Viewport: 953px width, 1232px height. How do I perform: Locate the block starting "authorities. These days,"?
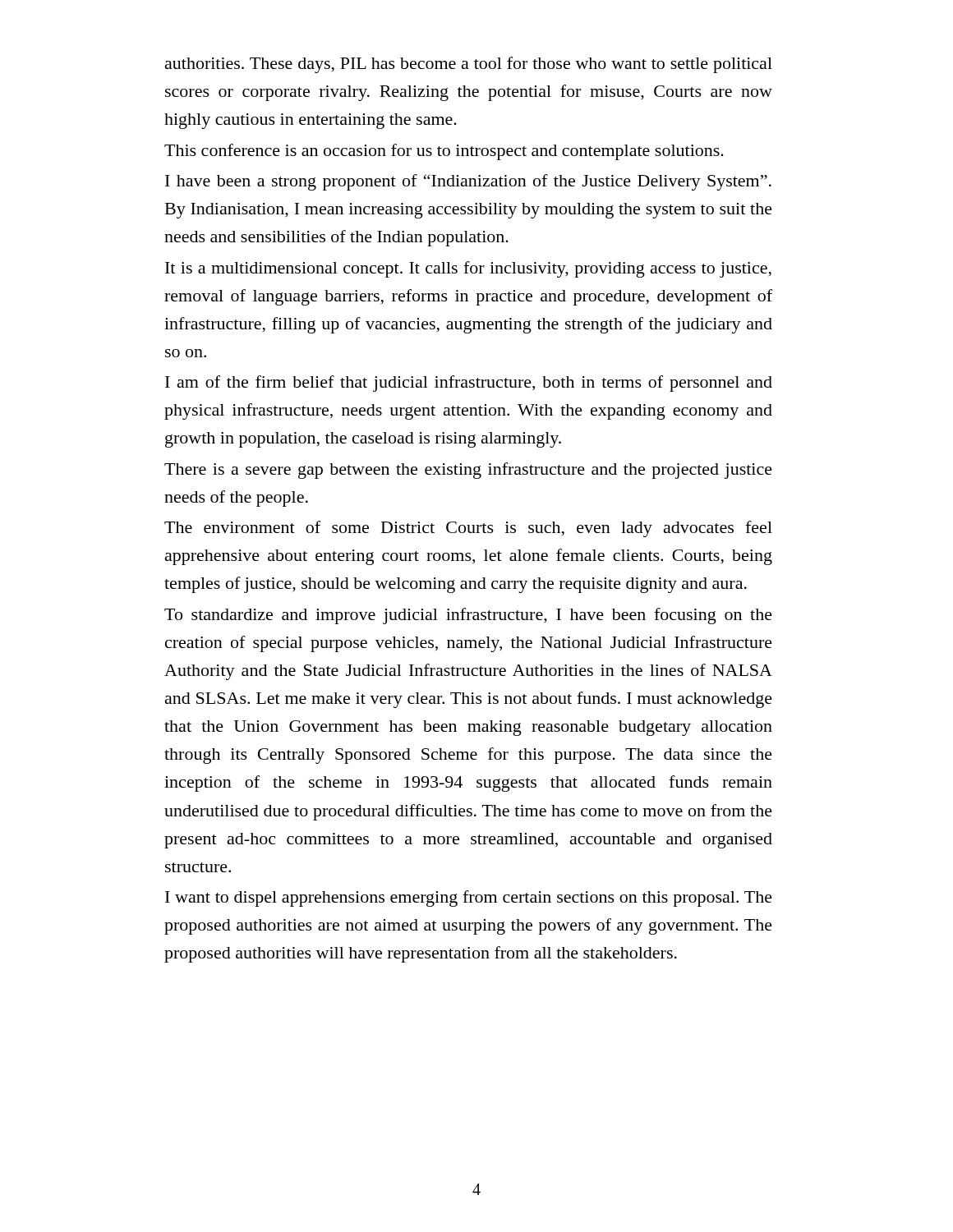469,65
